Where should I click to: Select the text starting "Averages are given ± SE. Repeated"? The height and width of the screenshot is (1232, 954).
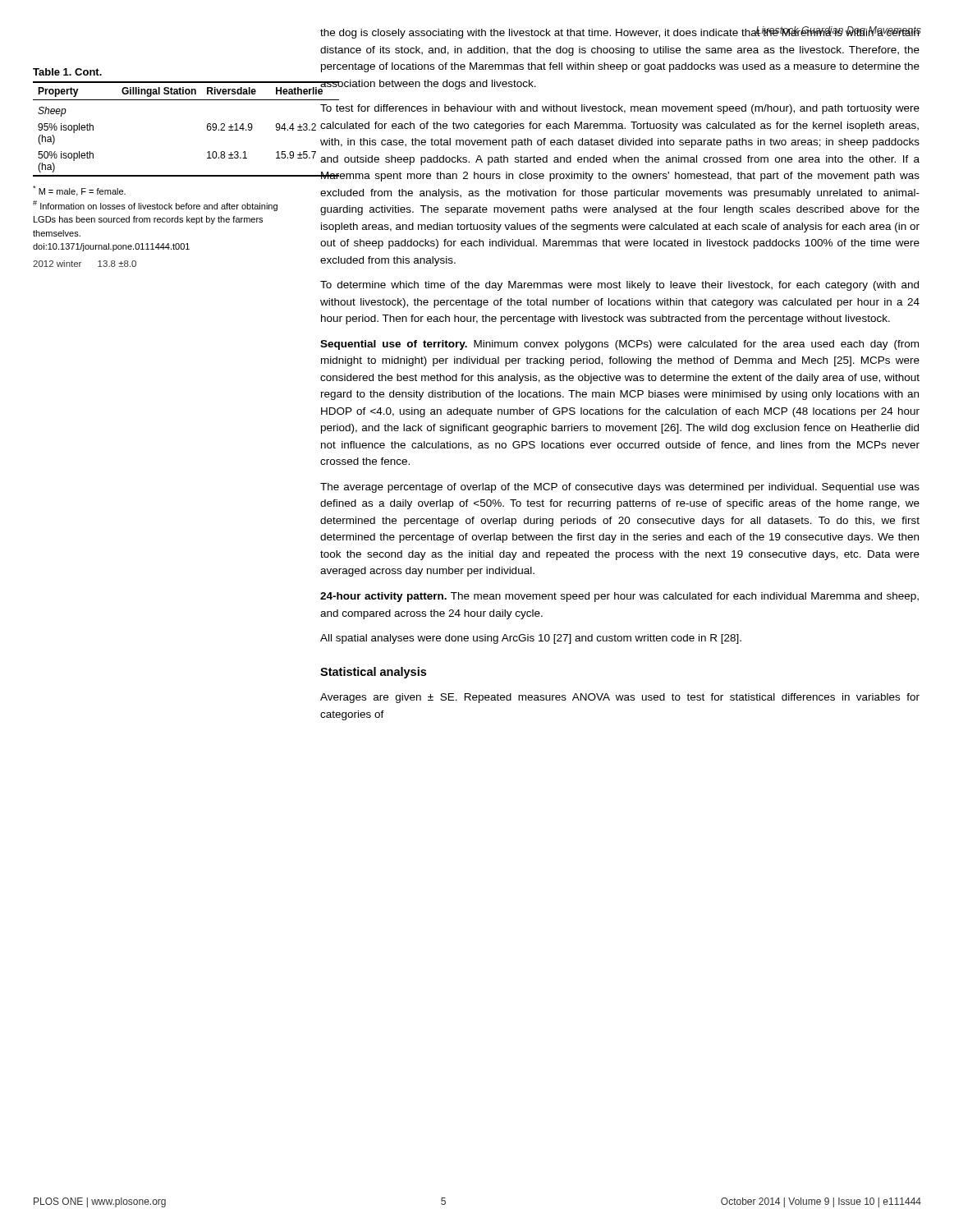click(x=620, y=706)
